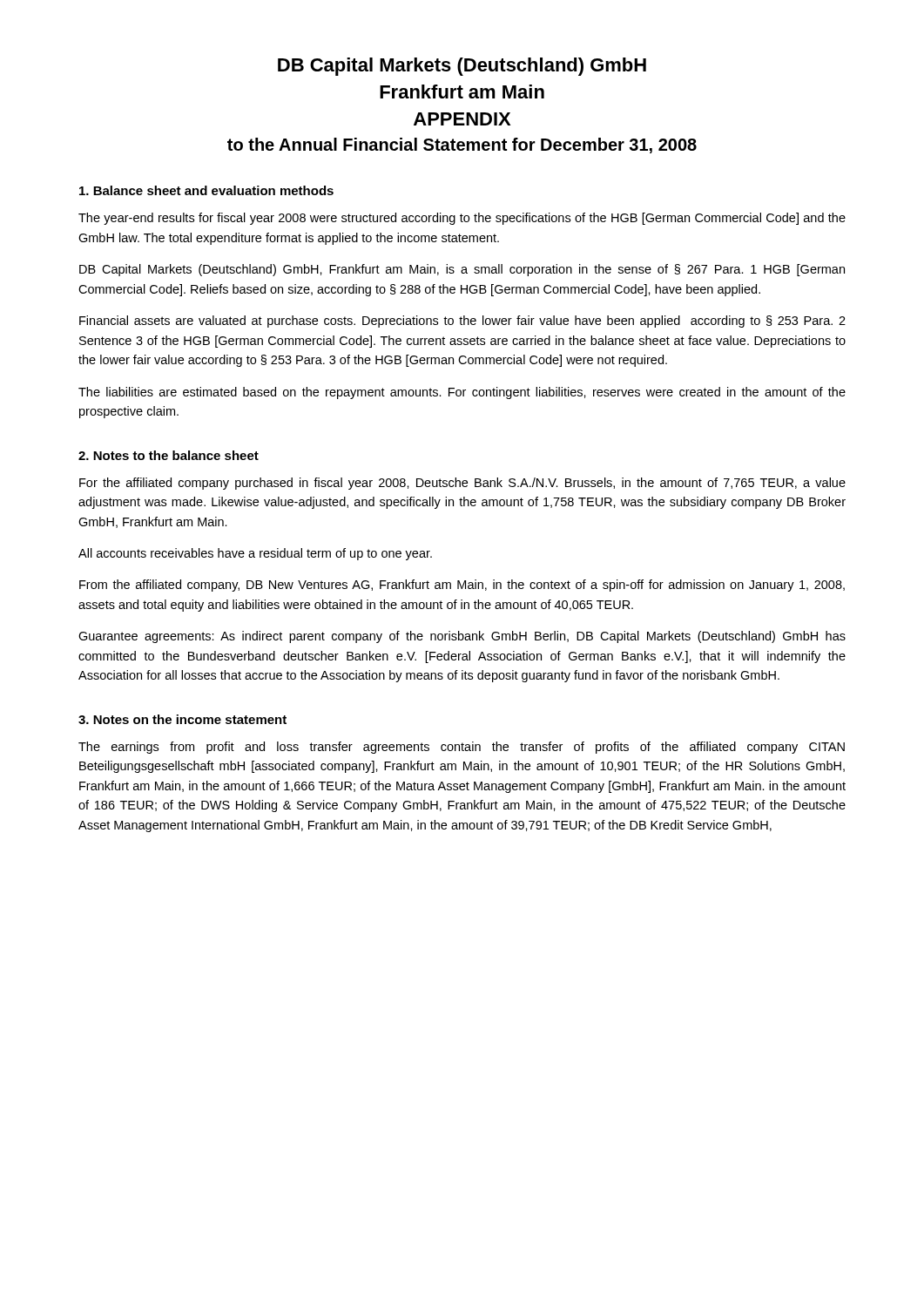
Task: Click on the text block that says "Guarantee agreements: As indirect parent company of"
Action: point(462,656)
